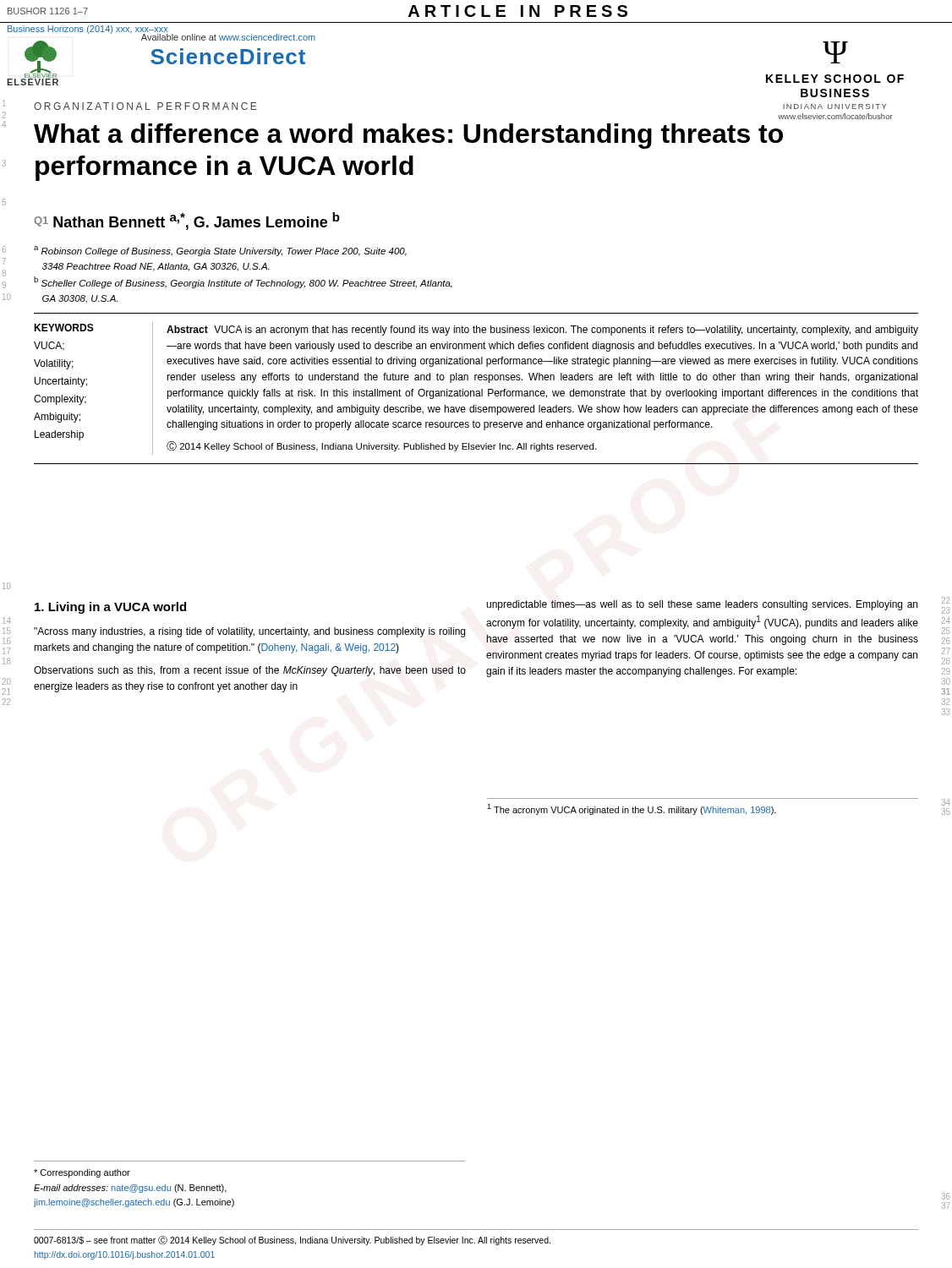Point to "ORGANIZATIONAL PERFORMANCE"
952x1268 pixels.
(146, 107)
